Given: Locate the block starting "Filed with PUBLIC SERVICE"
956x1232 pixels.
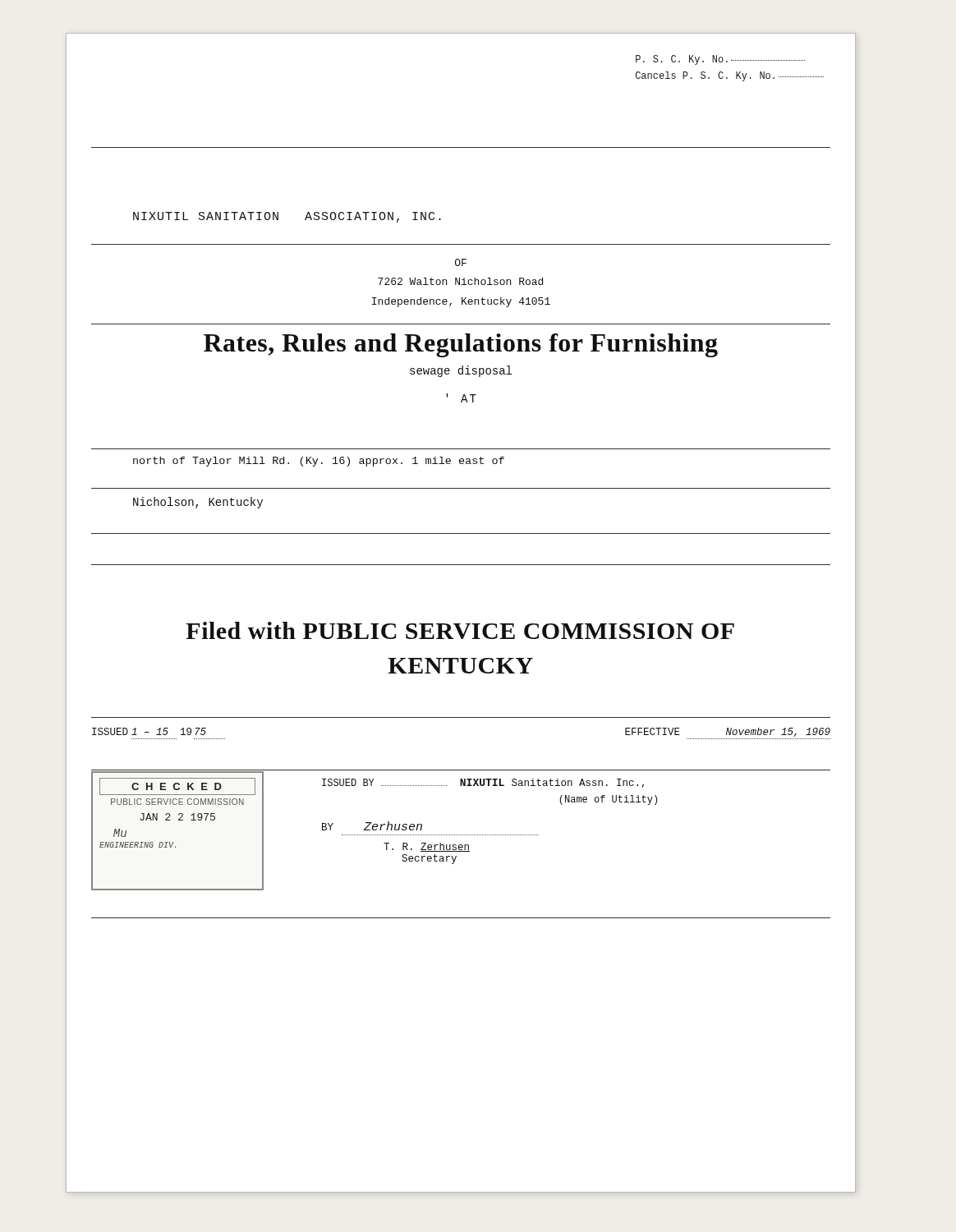Looking at the screenshot, I should tap(461, 630).
